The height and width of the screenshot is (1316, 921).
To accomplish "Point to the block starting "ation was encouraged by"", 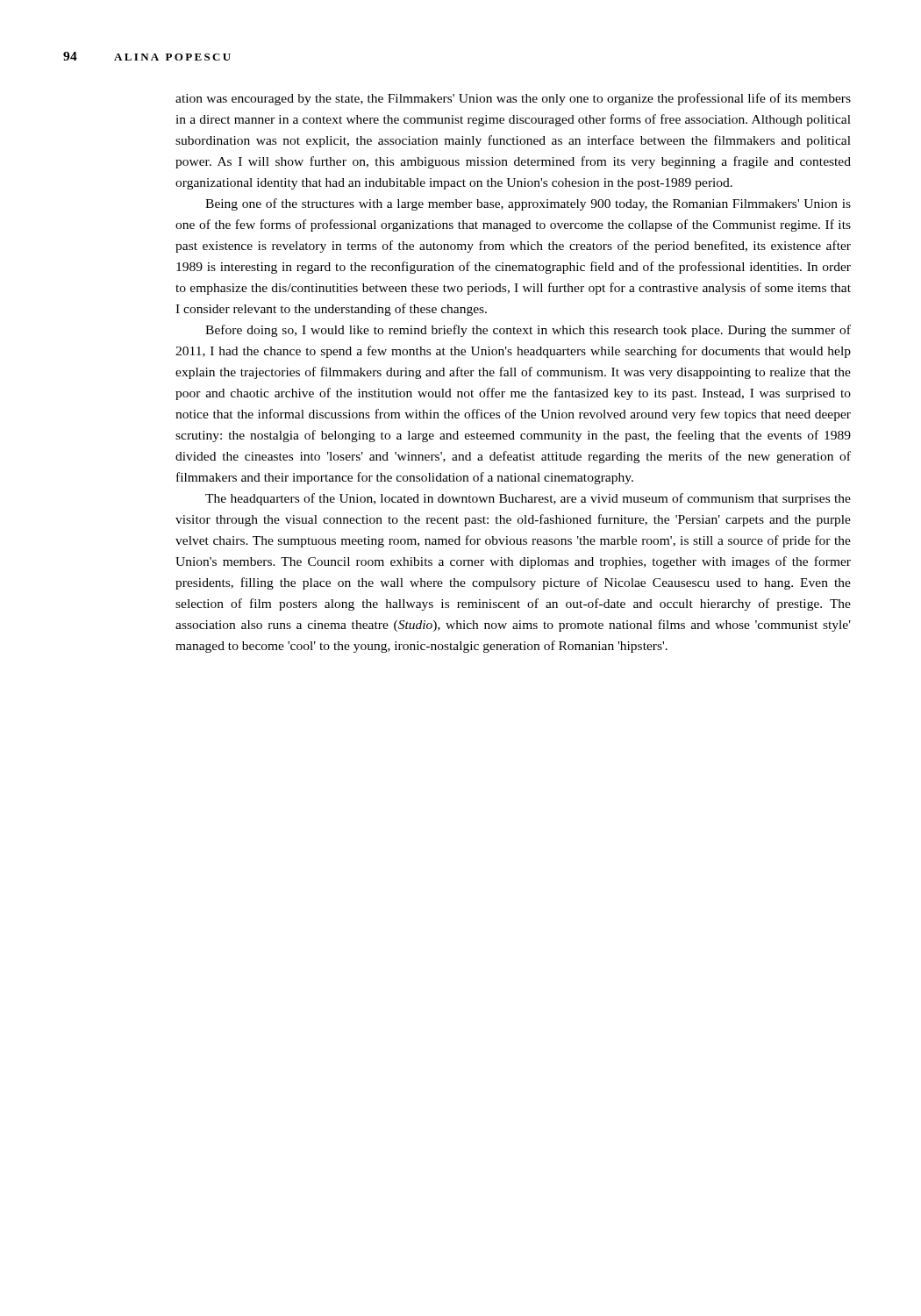I will point(513,372).
